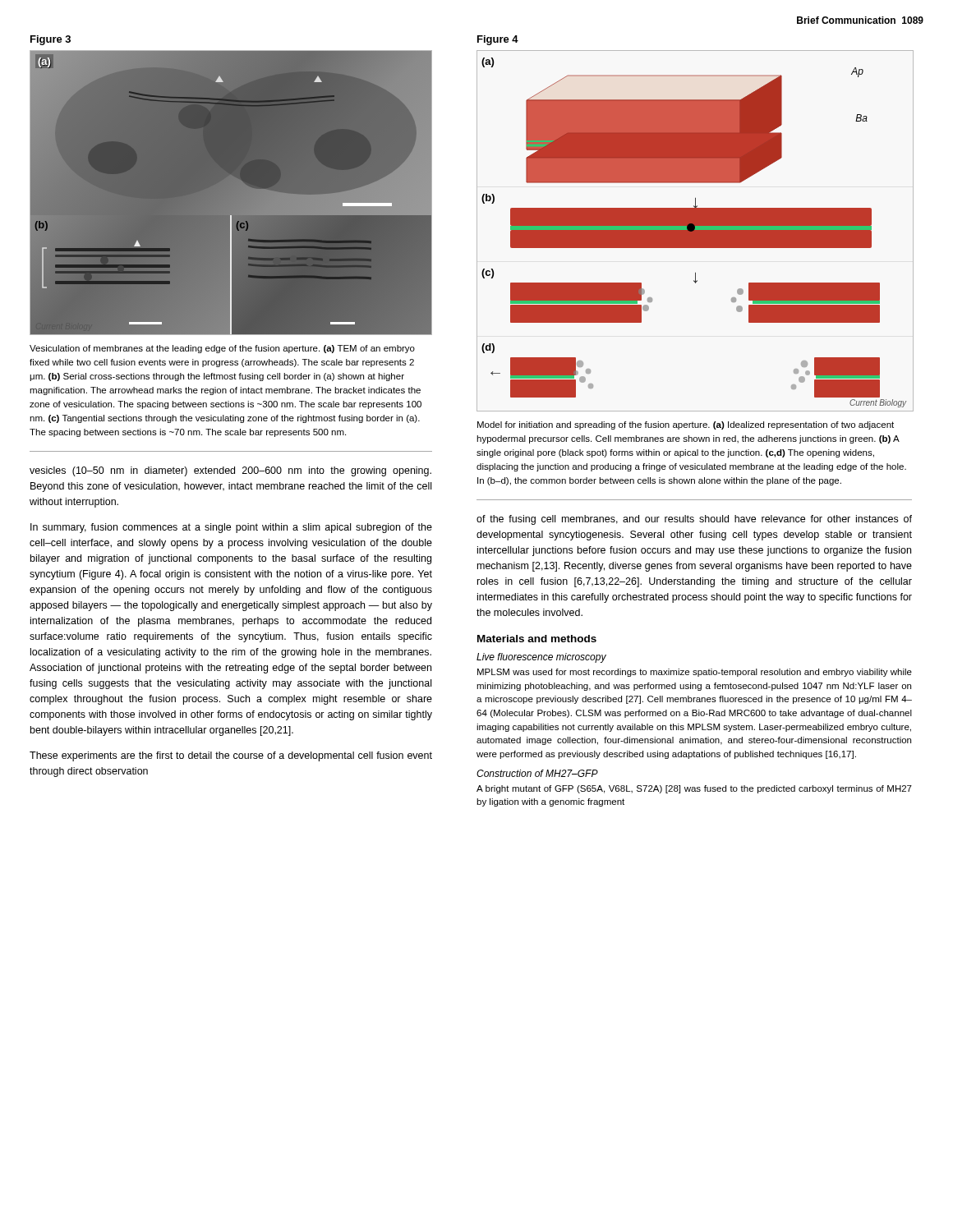
Task: Click on the passage starting "Live fluorescence microscopy"
Action: [x=541, y=657]
